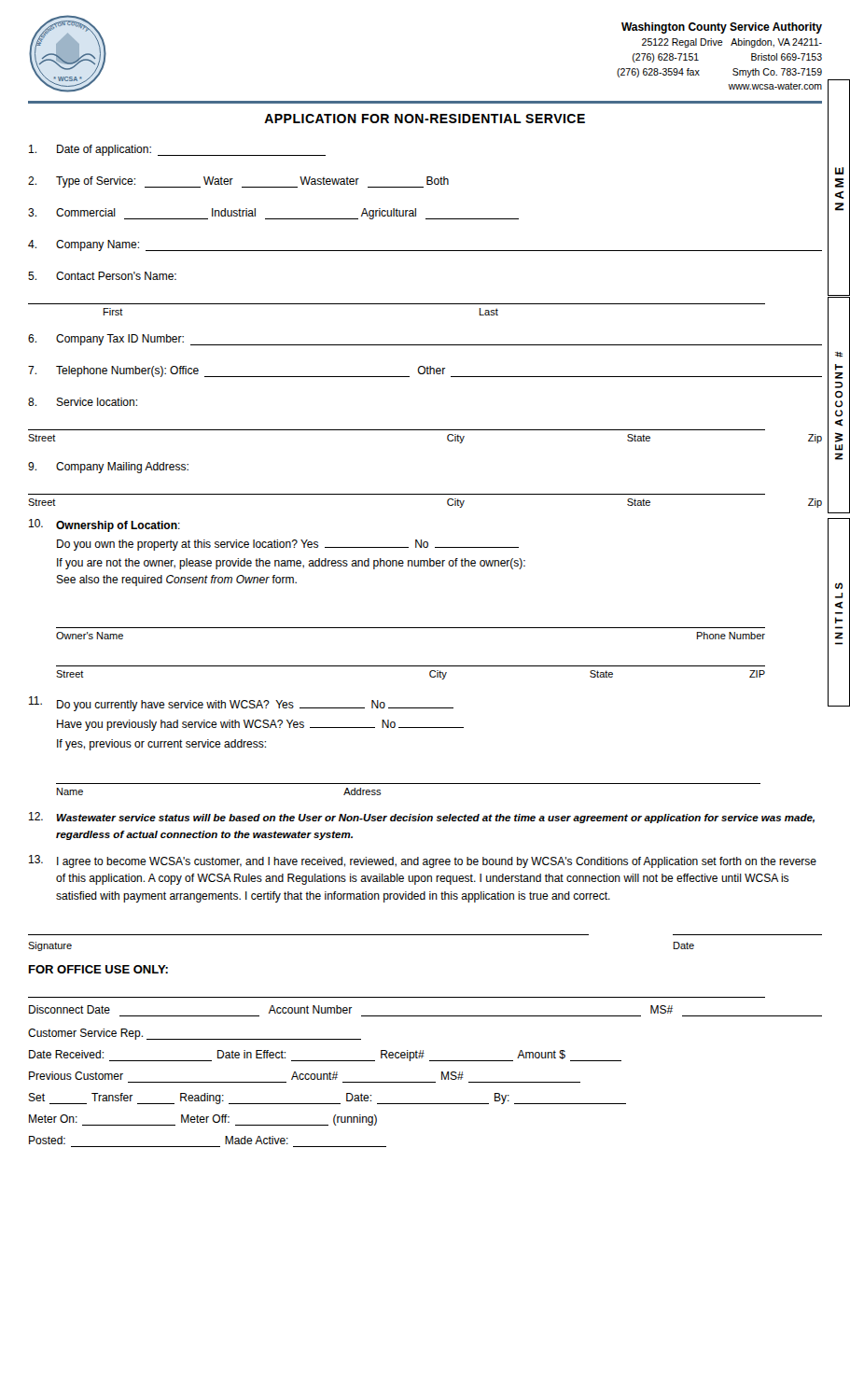Find "Type of Service: Water Wastewater Both" on this page

click(238, 181)
